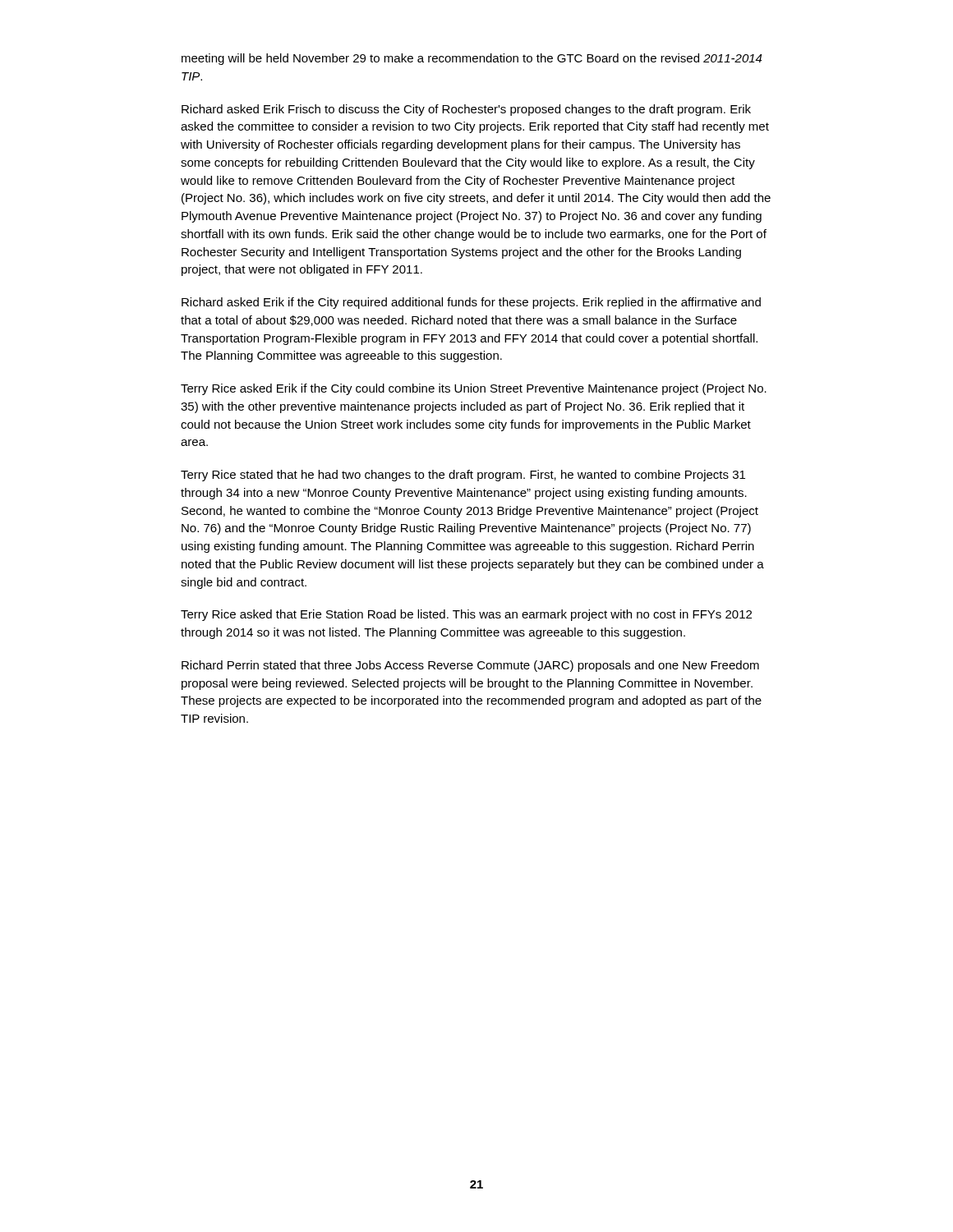Locate the region starting "Richard Perrin stated that three Jobs Access Reverse"
This screenshot has height=1232, width=953.
pos(471,691)
